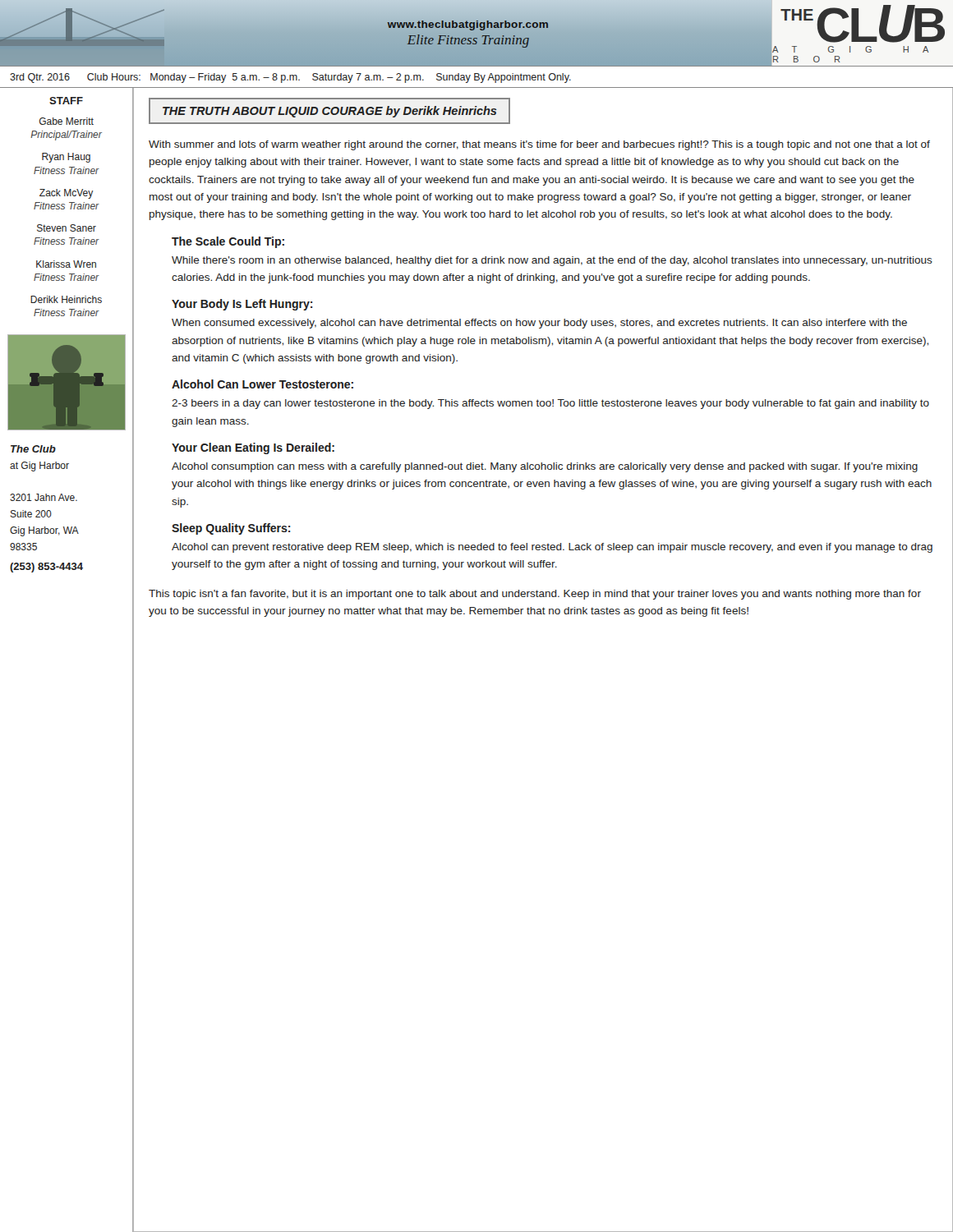Locate the block of text that opens with "While there's room in an otherwise balanced, healthy"
The height and width of the screenshot is (1232, 953).
tap(552, 268)
